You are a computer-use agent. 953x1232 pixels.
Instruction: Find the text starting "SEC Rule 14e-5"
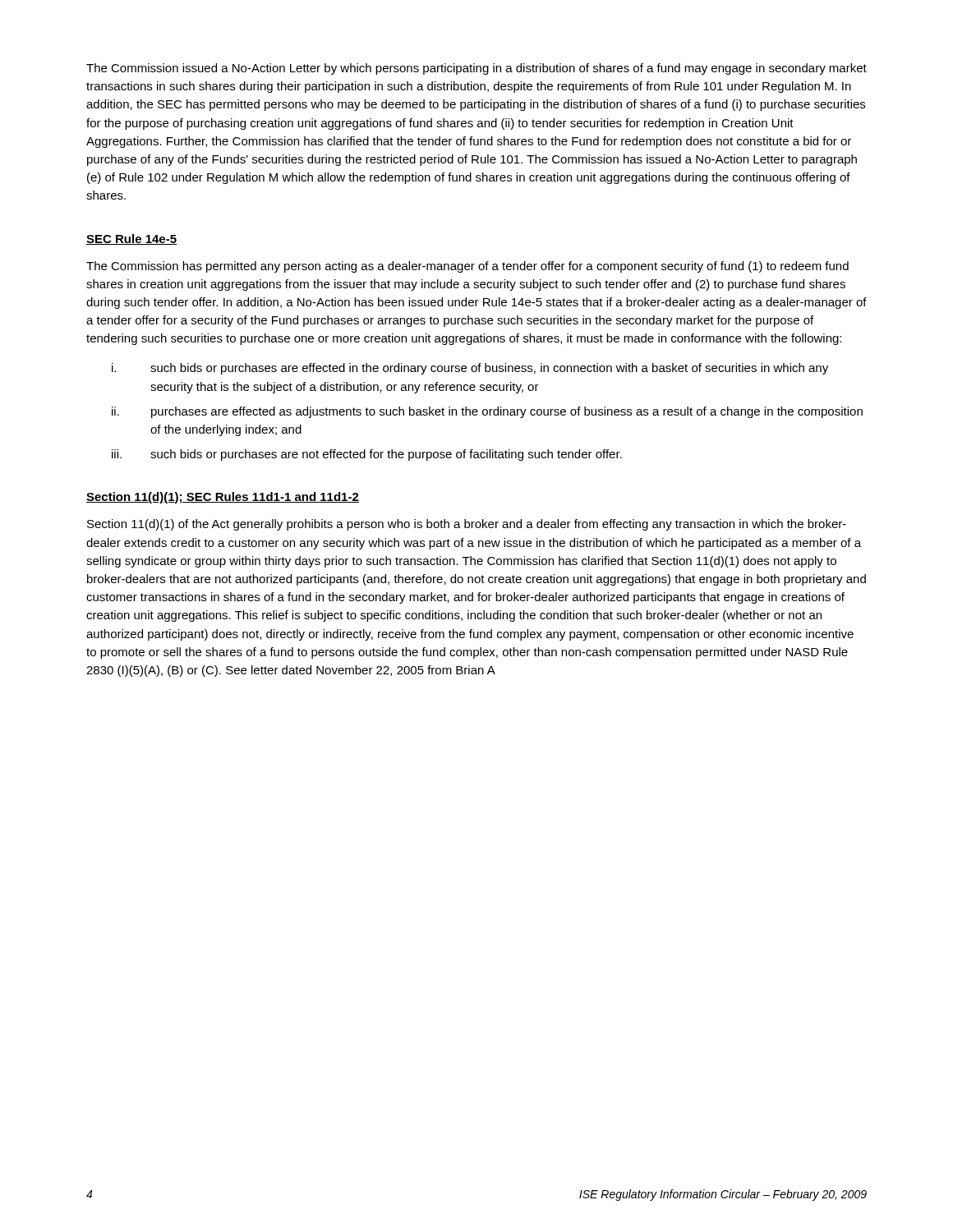[x=131, y=238]
